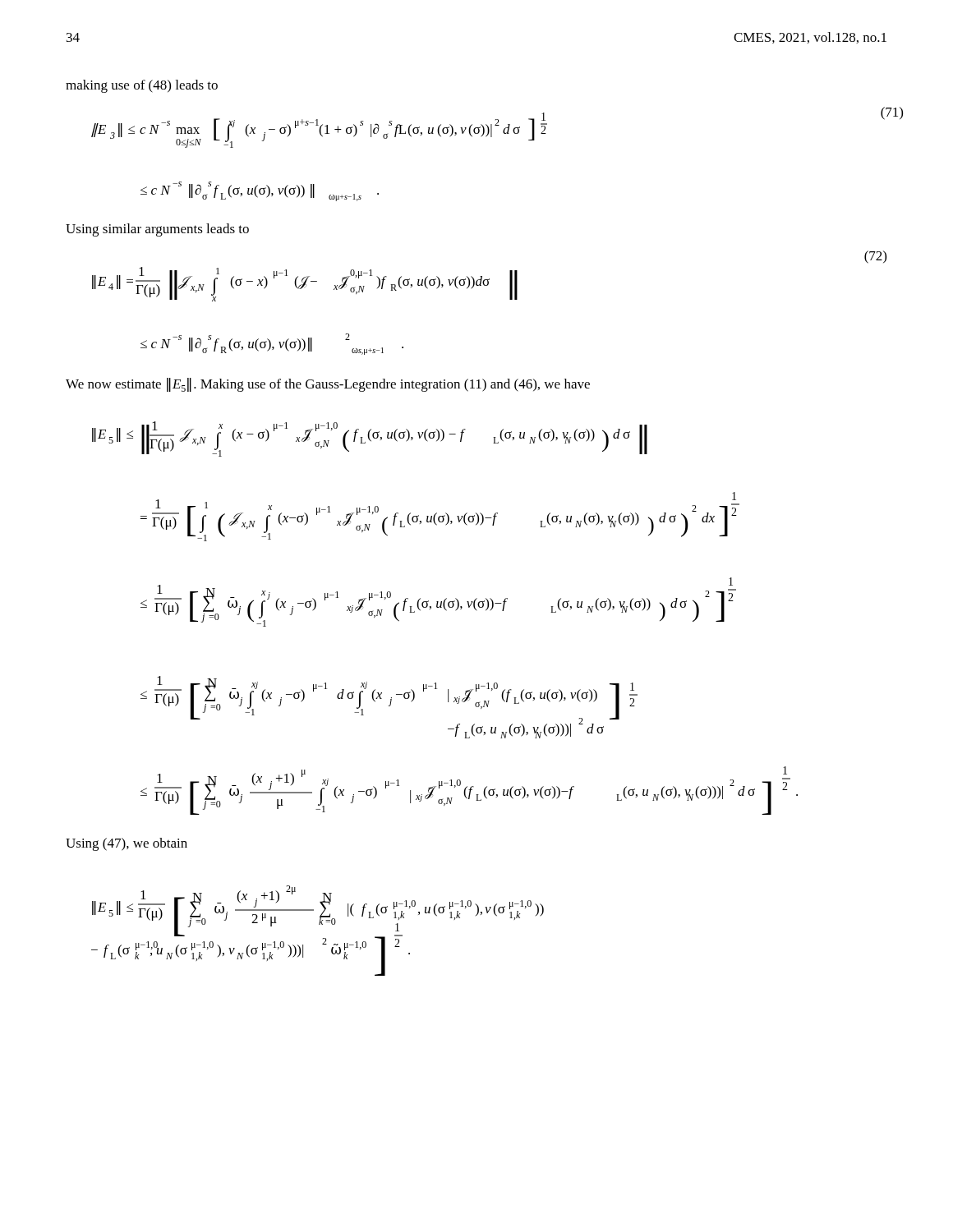The height and width of the screenshot is (1232, 953).
Task: Point to the region starting "‖E 4 ‖ ="
Action: 875,257
